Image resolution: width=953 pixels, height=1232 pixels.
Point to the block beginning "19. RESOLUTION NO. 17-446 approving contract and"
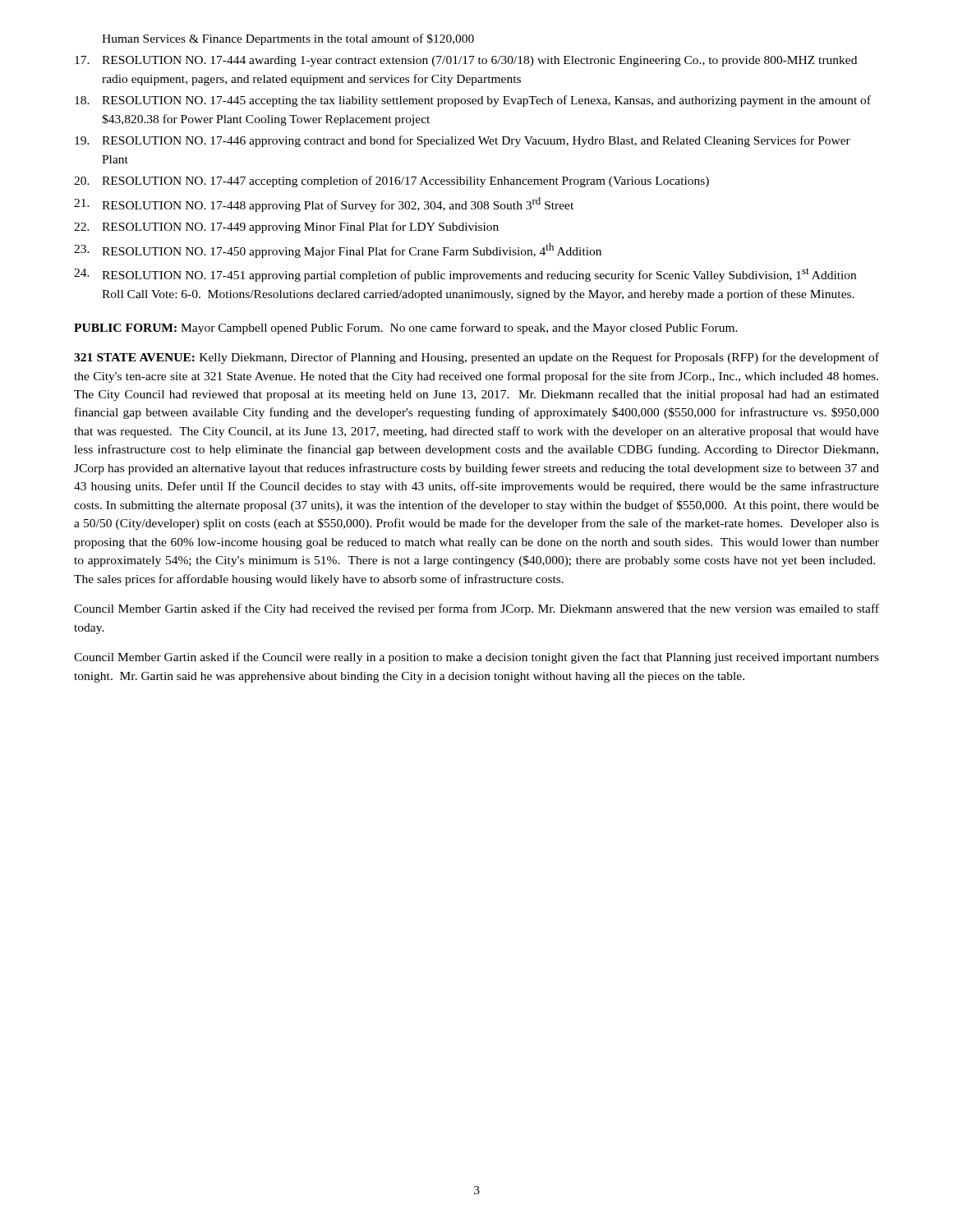tap(476, 150)
